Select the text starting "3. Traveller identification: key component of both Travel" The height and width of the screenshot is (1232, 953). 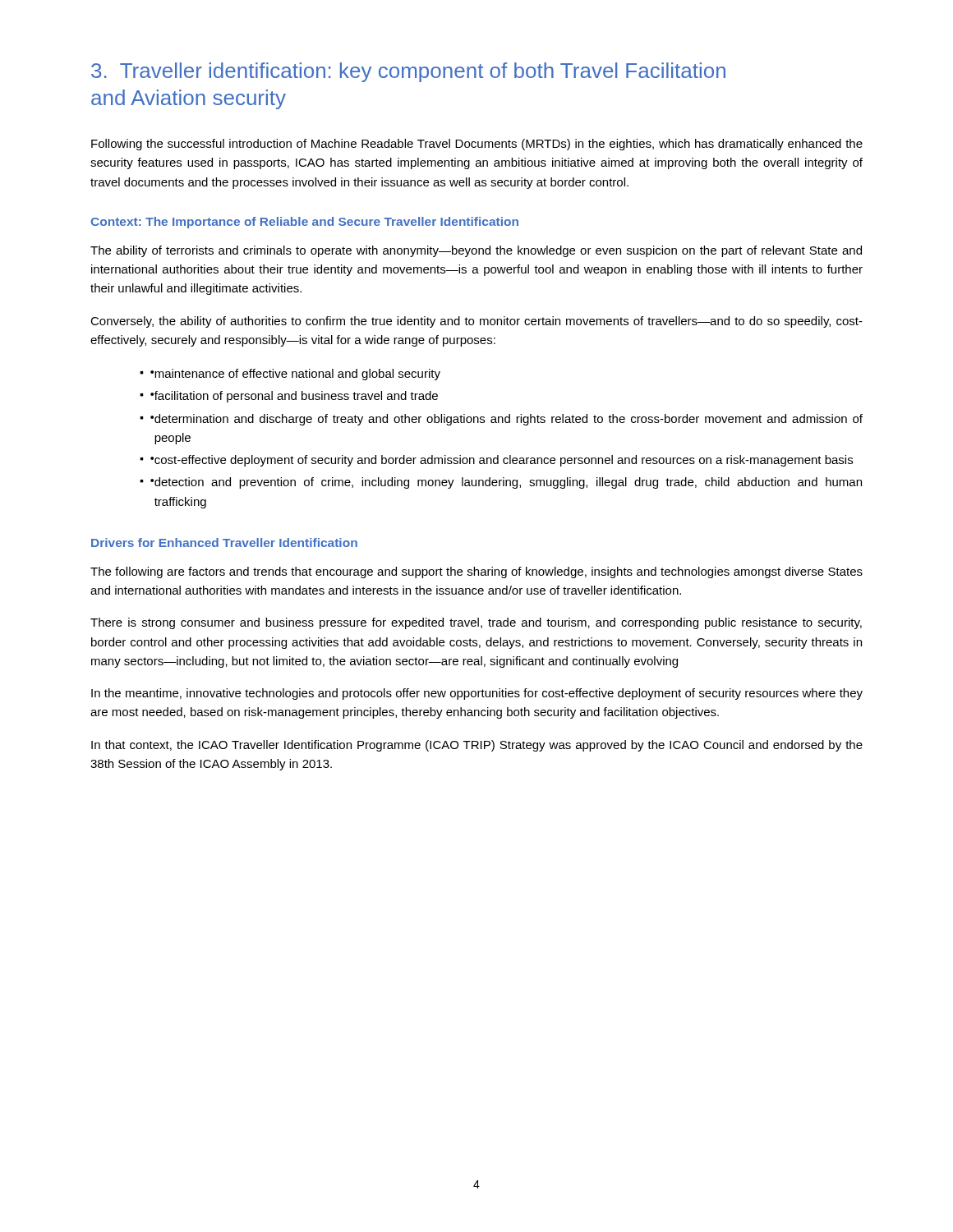476,84
